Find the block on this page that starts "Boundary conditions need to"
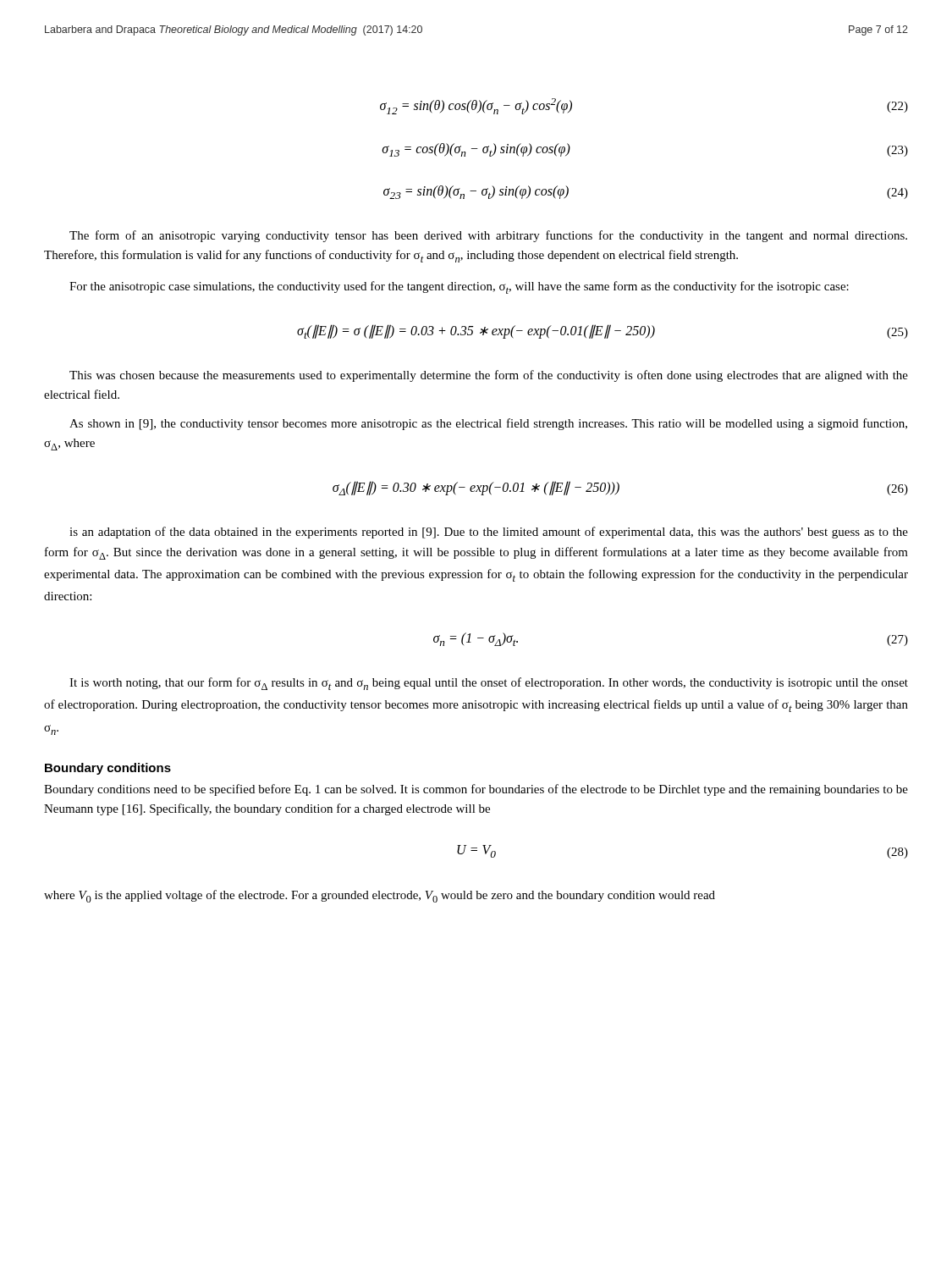The width and height of the screenshot is (952, 1270). point(476,799)
